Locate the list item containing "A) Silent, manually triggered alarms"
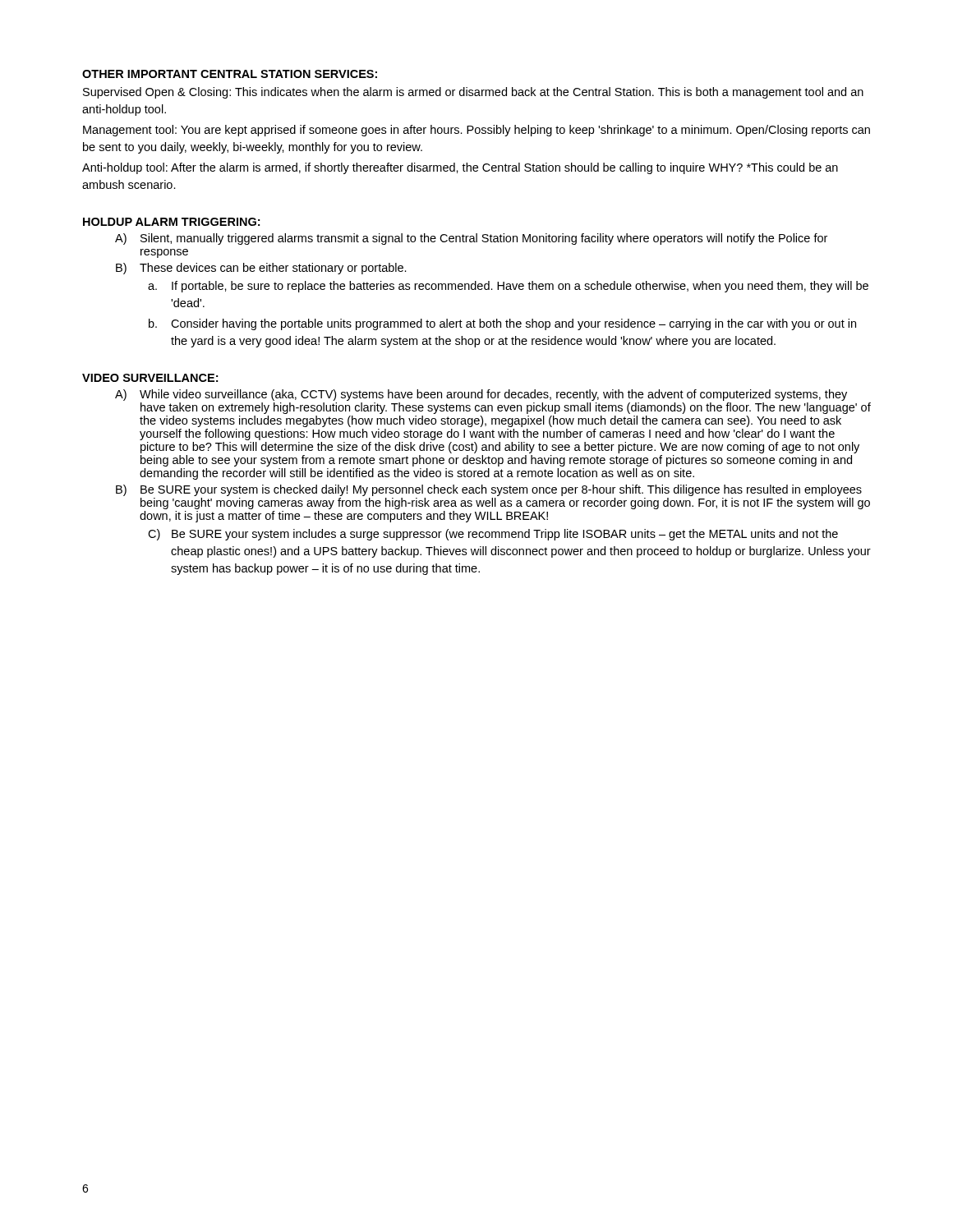This screenshot has width=953, height=1232. (x=493, y=245)
